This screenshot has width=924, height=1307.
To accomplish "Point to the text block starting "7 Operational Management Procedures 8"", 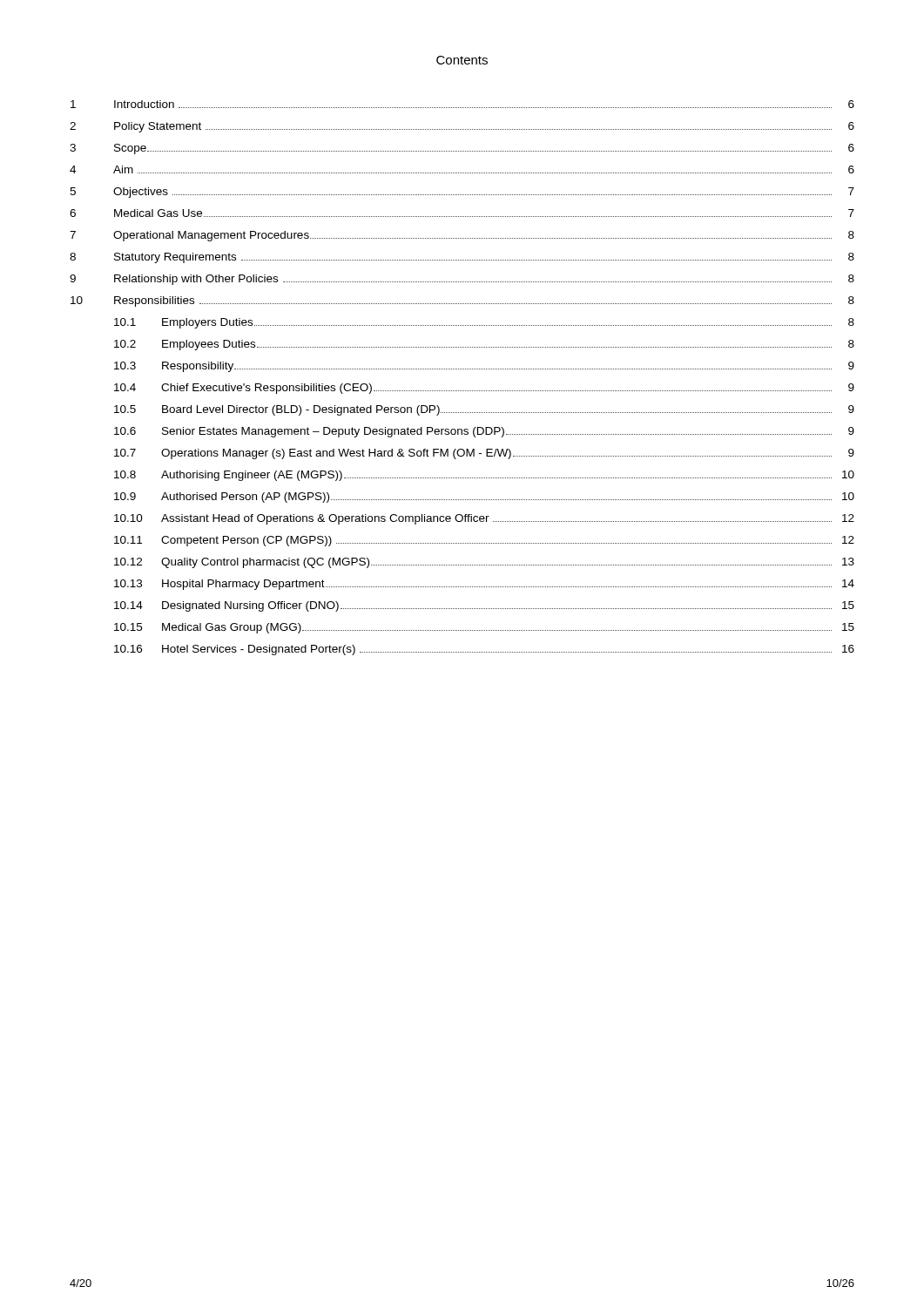I will coord(462,235).
